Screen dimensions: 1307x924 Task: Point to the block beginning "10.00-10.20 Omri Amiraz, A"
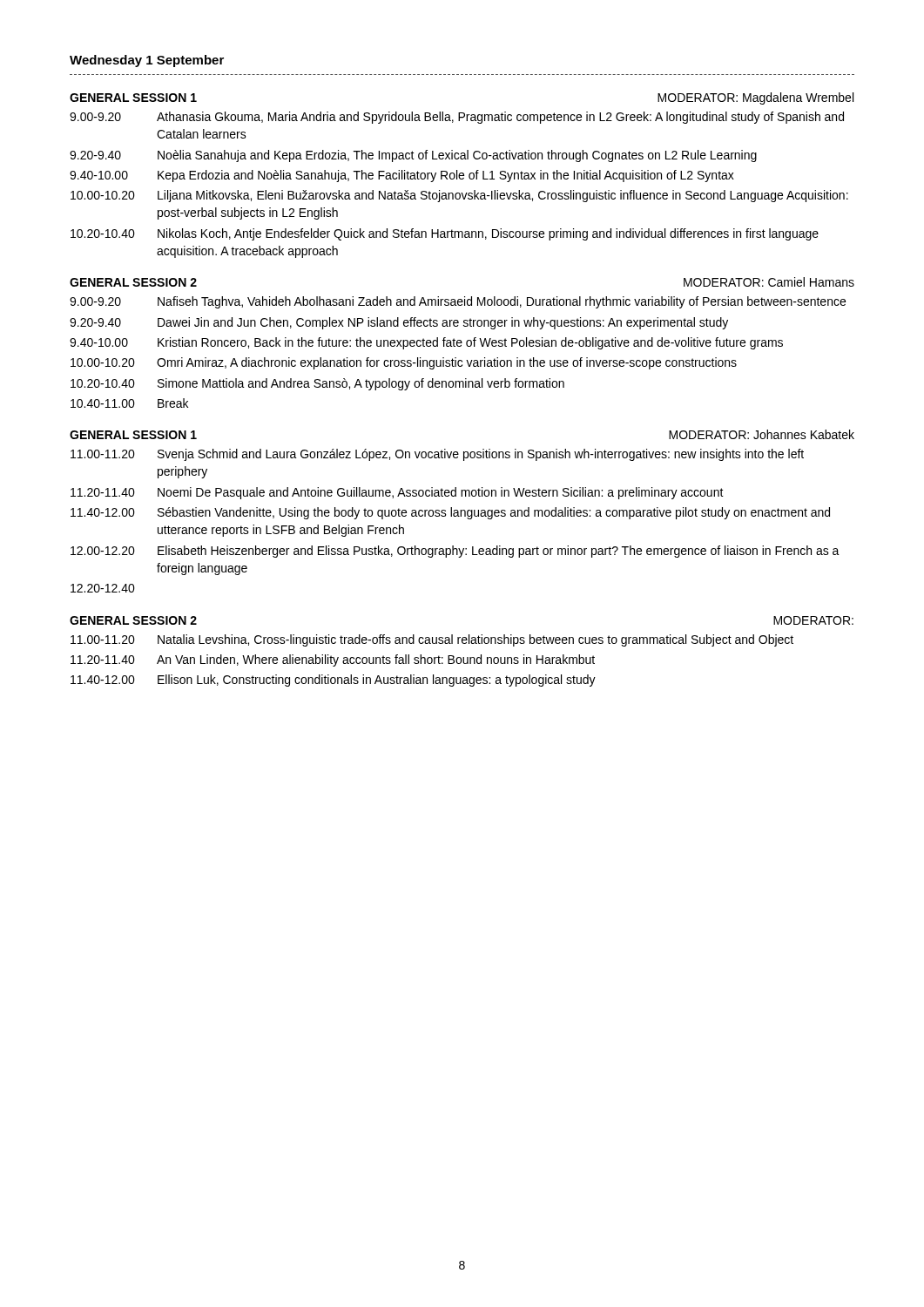point(462,363)
